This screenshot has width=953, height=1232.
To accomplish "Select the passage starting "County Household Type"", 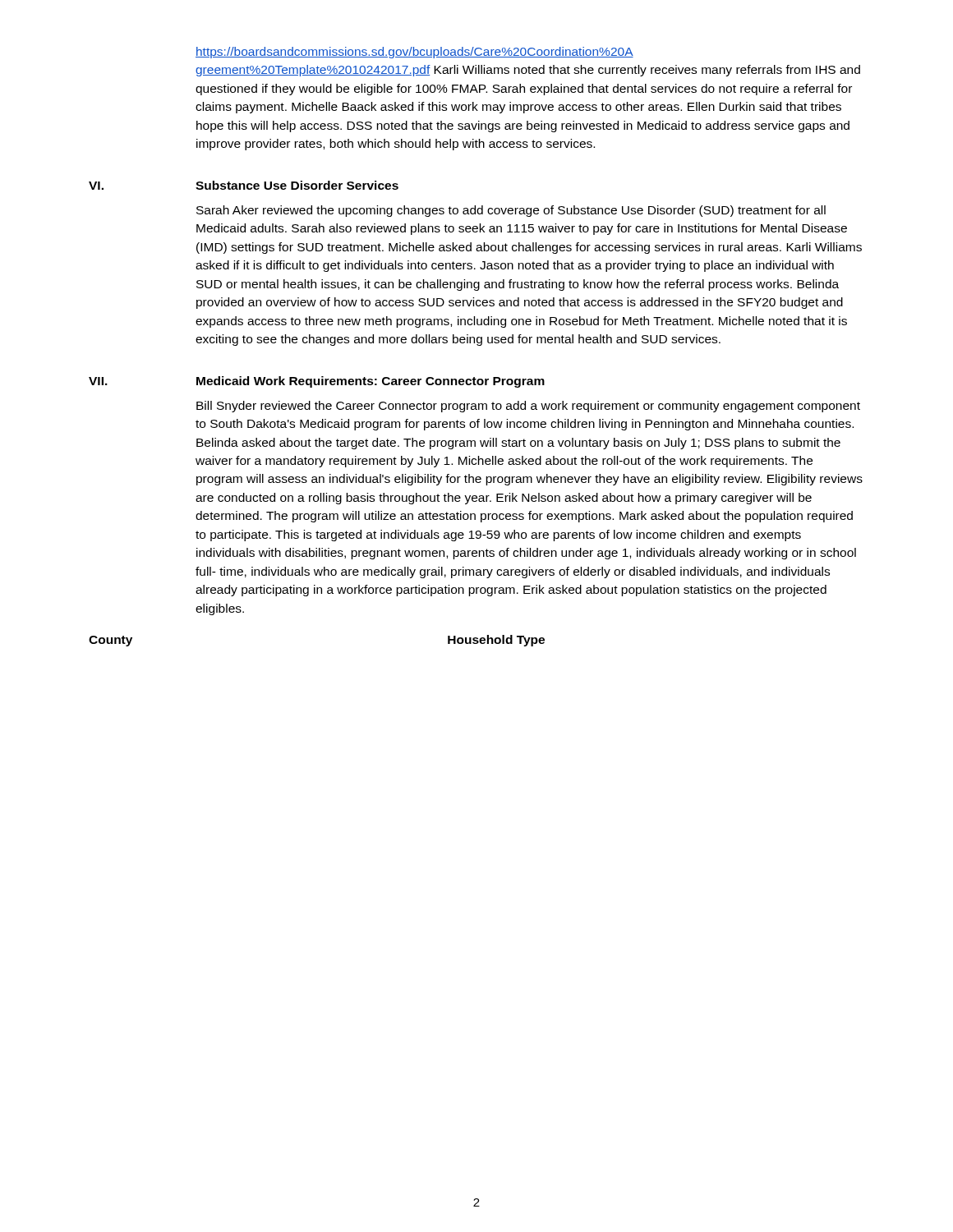I will pos(476,640).
